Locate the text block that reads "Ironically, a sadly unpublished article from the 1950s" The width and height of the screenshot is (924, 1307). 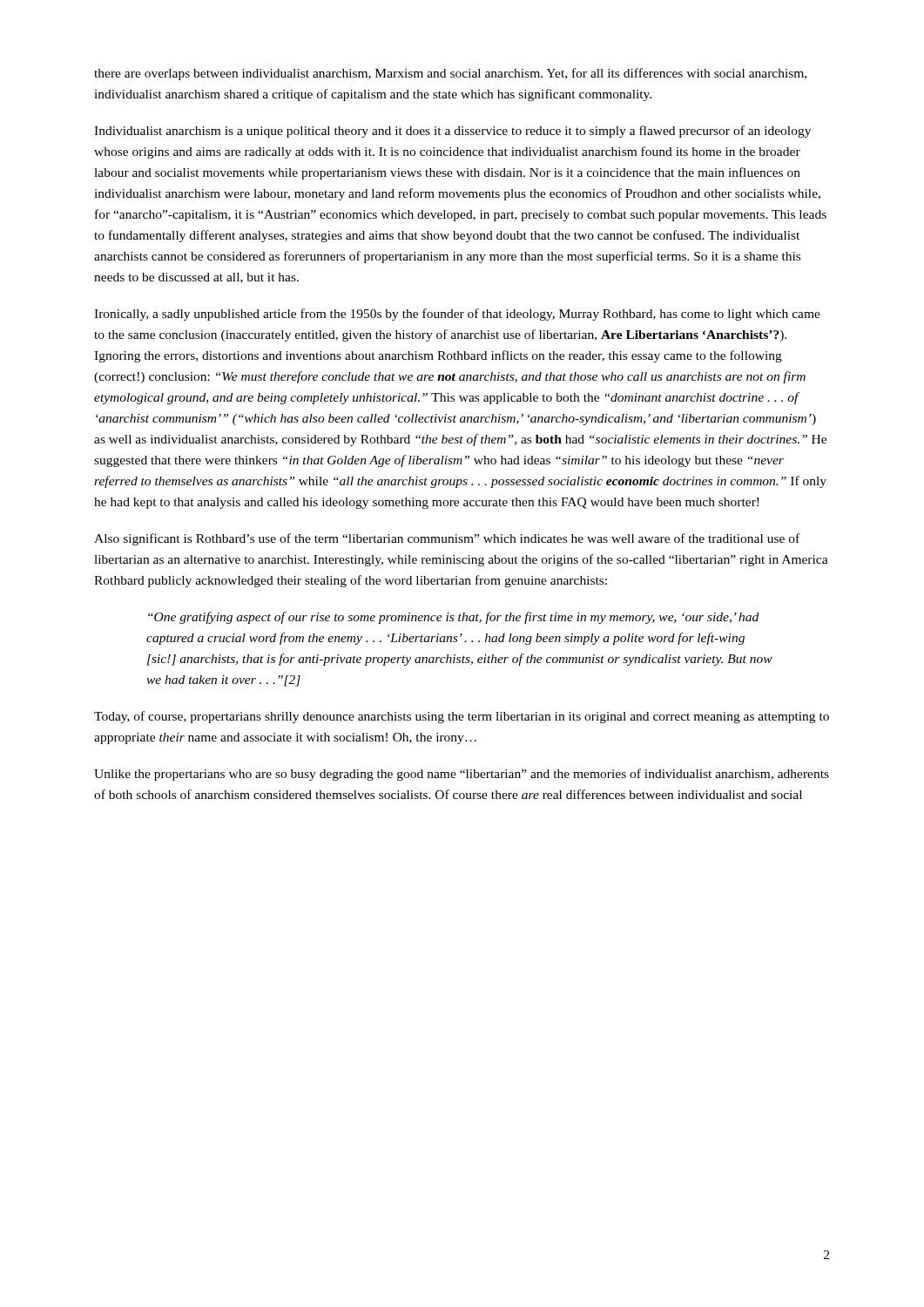[x=461, y=408]
